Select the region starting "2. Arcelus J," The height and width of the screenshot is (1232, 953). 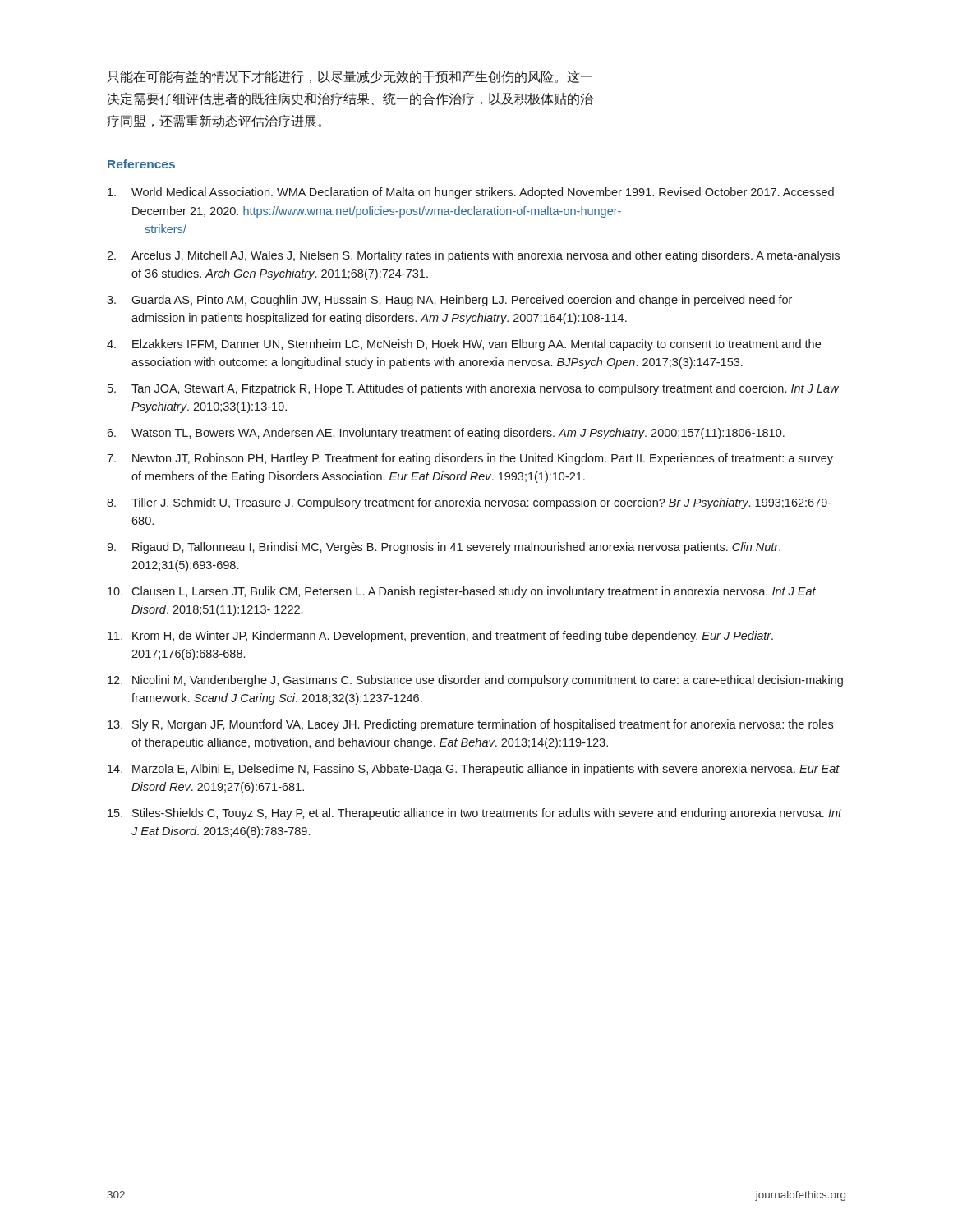coord(476,265)
